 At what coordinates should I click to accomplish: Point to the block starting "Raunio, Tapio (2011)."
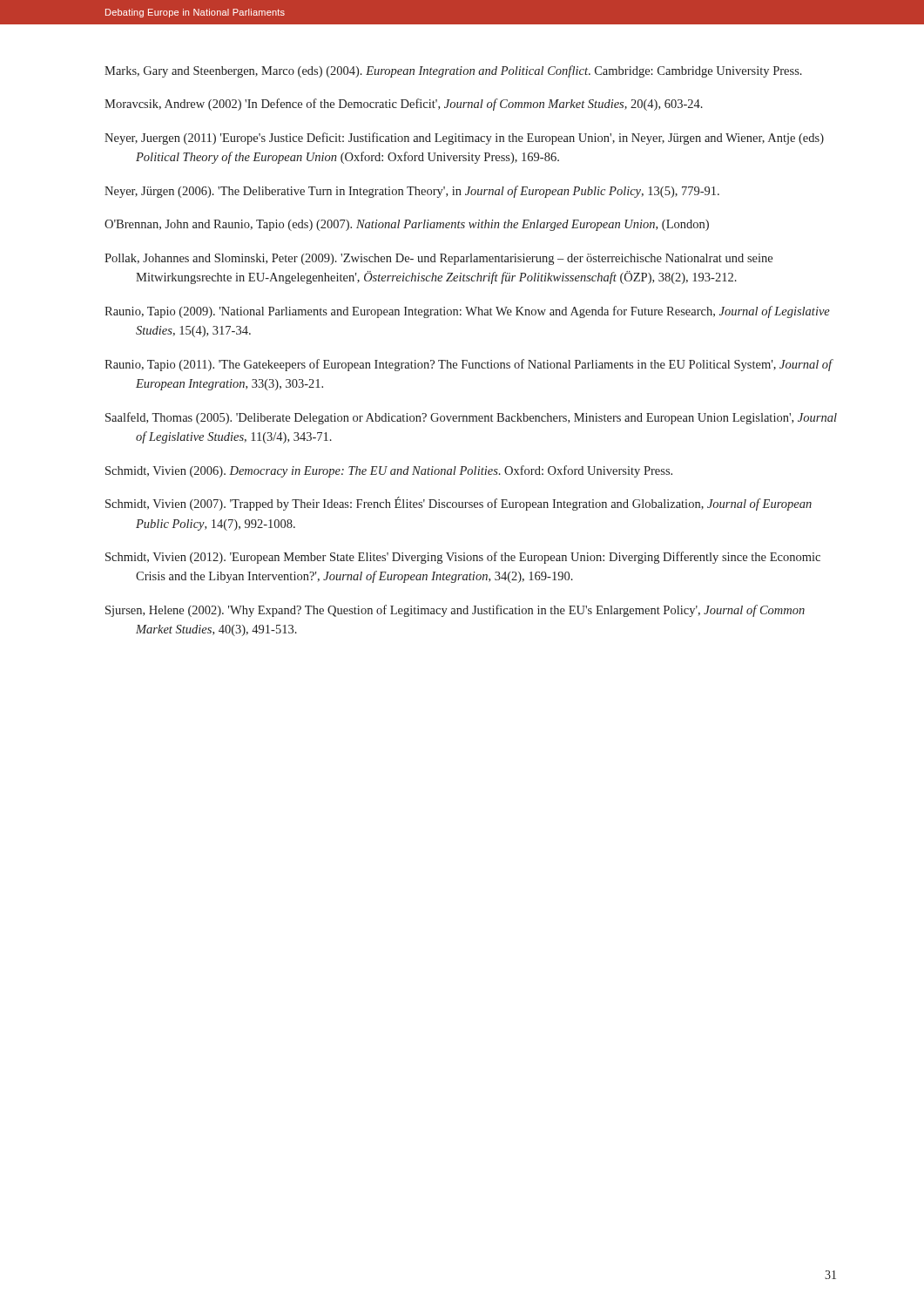tap(468, 374)
